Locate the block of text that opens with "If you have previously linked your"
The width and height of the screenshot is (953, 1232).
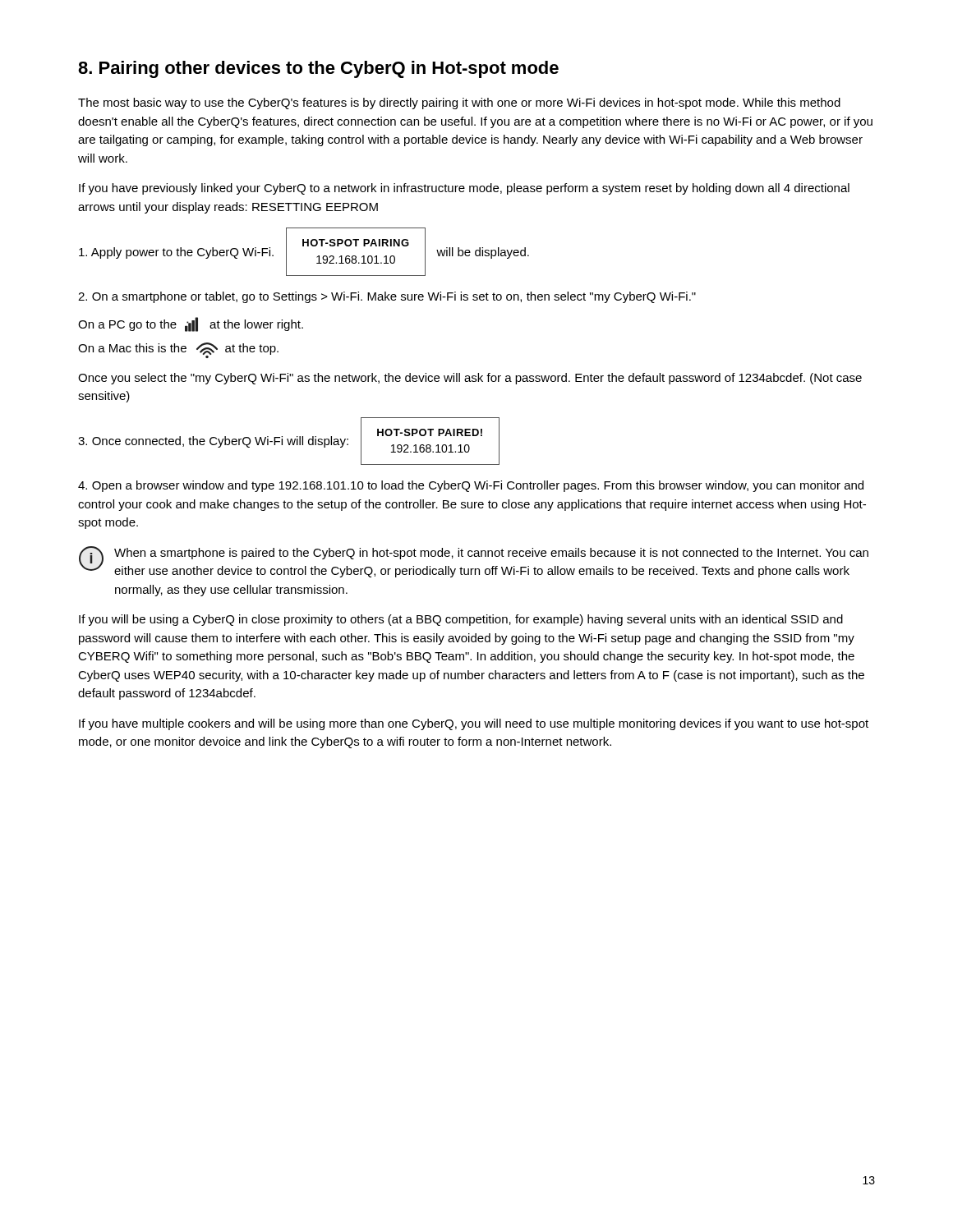pyautogui.click(x=476, y=197)
